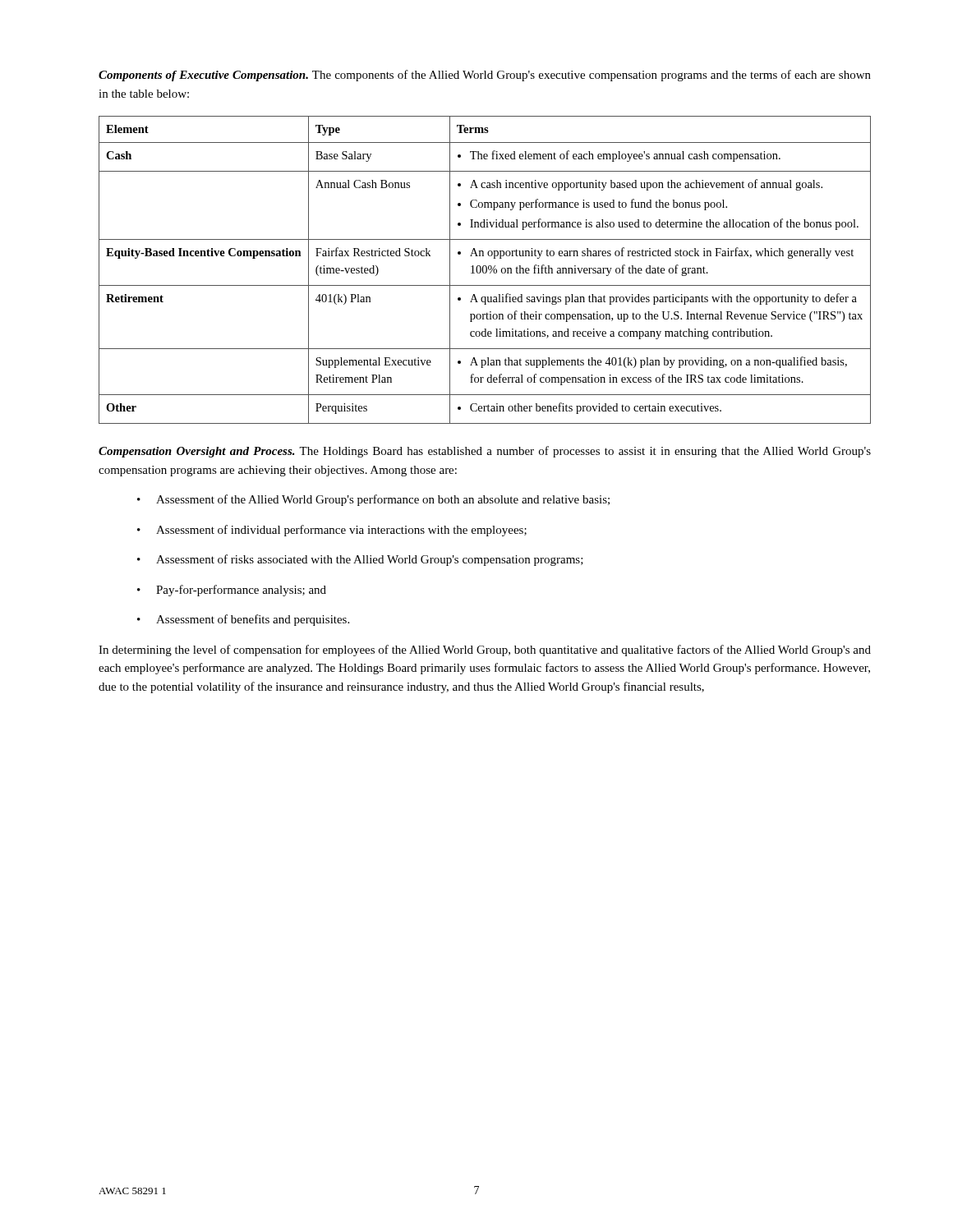This screenshot has width=953, height=1232.
Task: Select the list item that says "Assessment of the Allied World"
Action: click(383, 500)
